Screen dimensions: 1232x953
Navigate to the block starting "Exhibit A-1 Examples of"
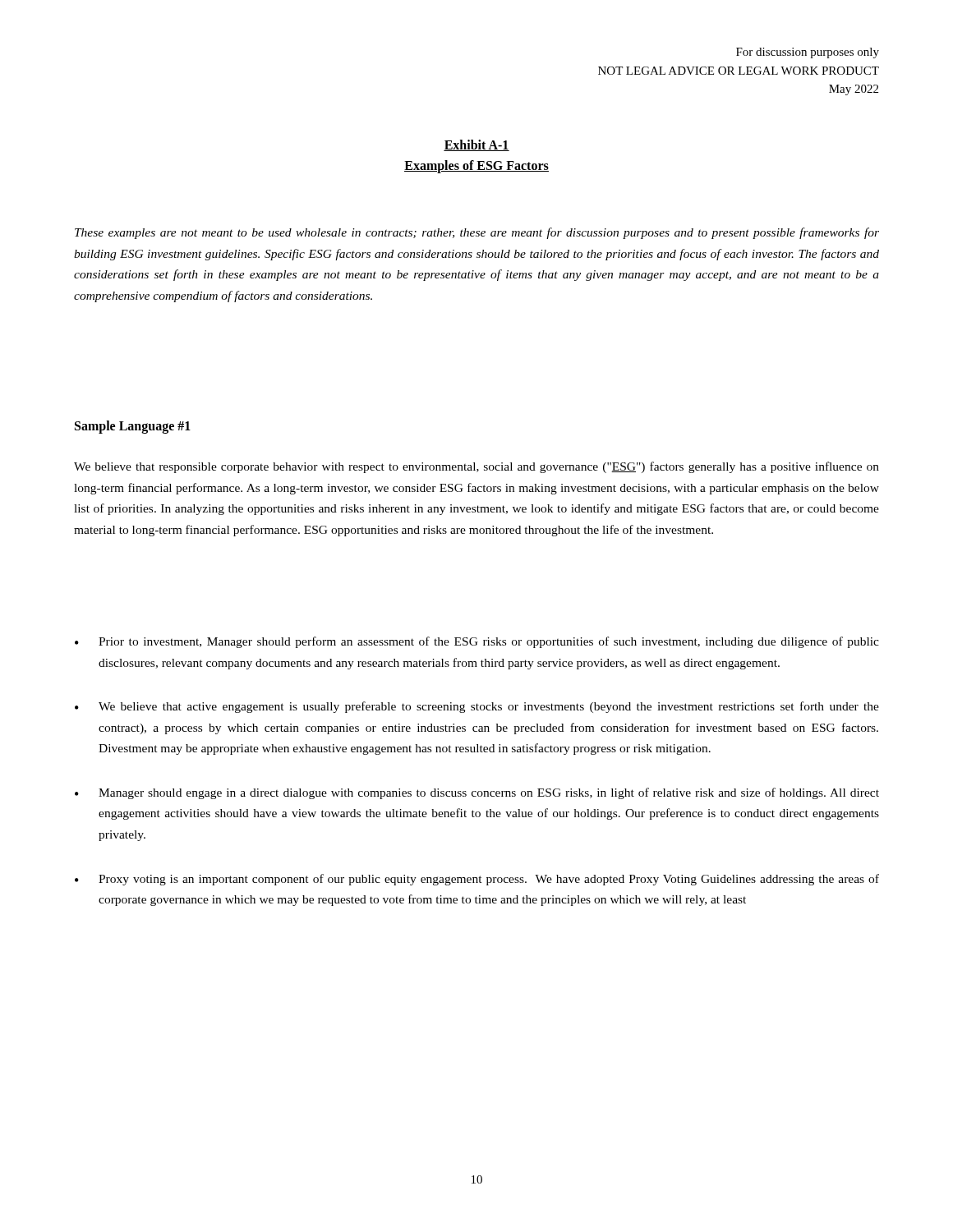coord(476,156)
